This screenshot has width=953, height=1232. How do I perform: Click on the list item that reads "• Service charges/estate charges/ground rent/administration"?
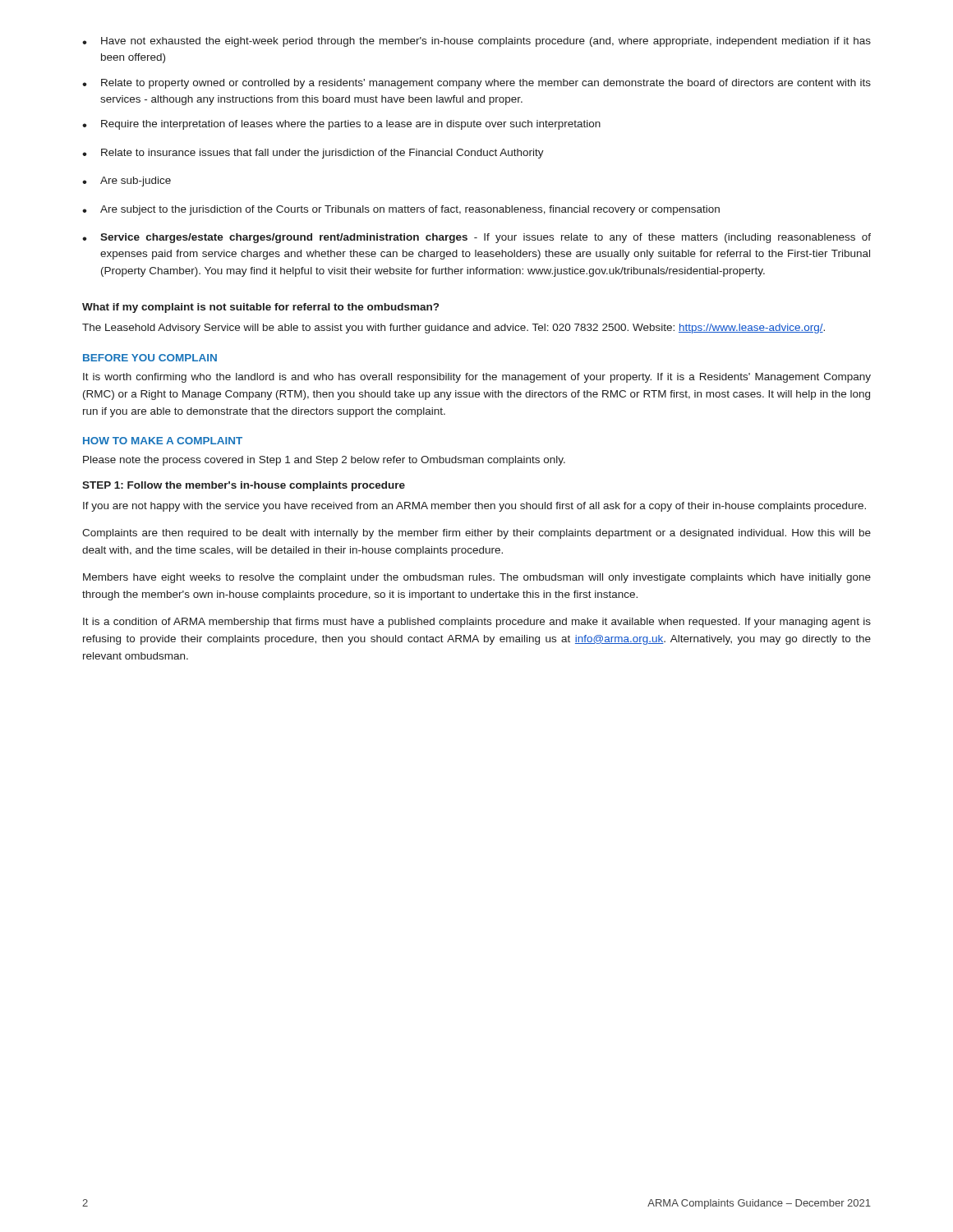pos(476,254)
